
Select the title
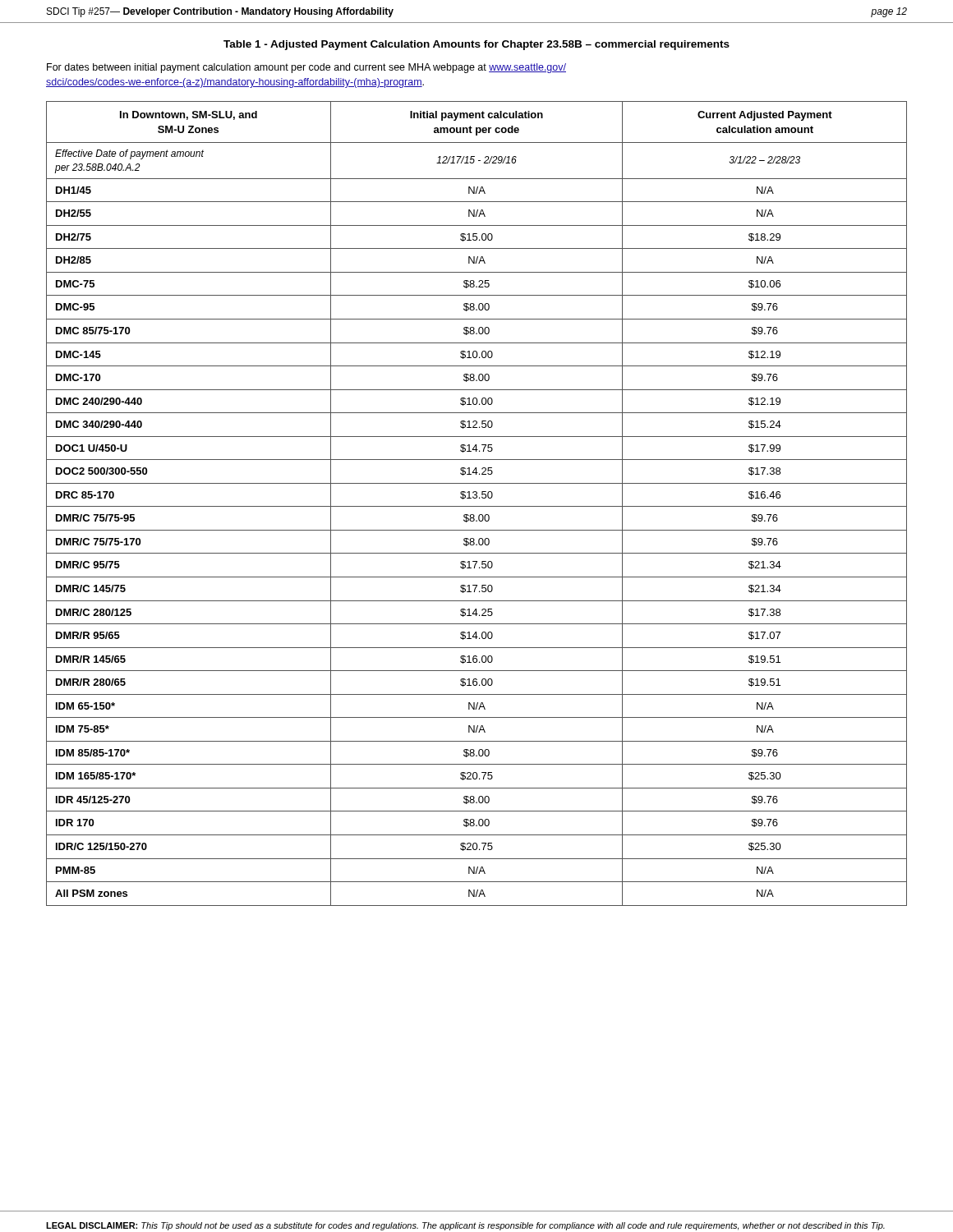(x=476, y=44)
